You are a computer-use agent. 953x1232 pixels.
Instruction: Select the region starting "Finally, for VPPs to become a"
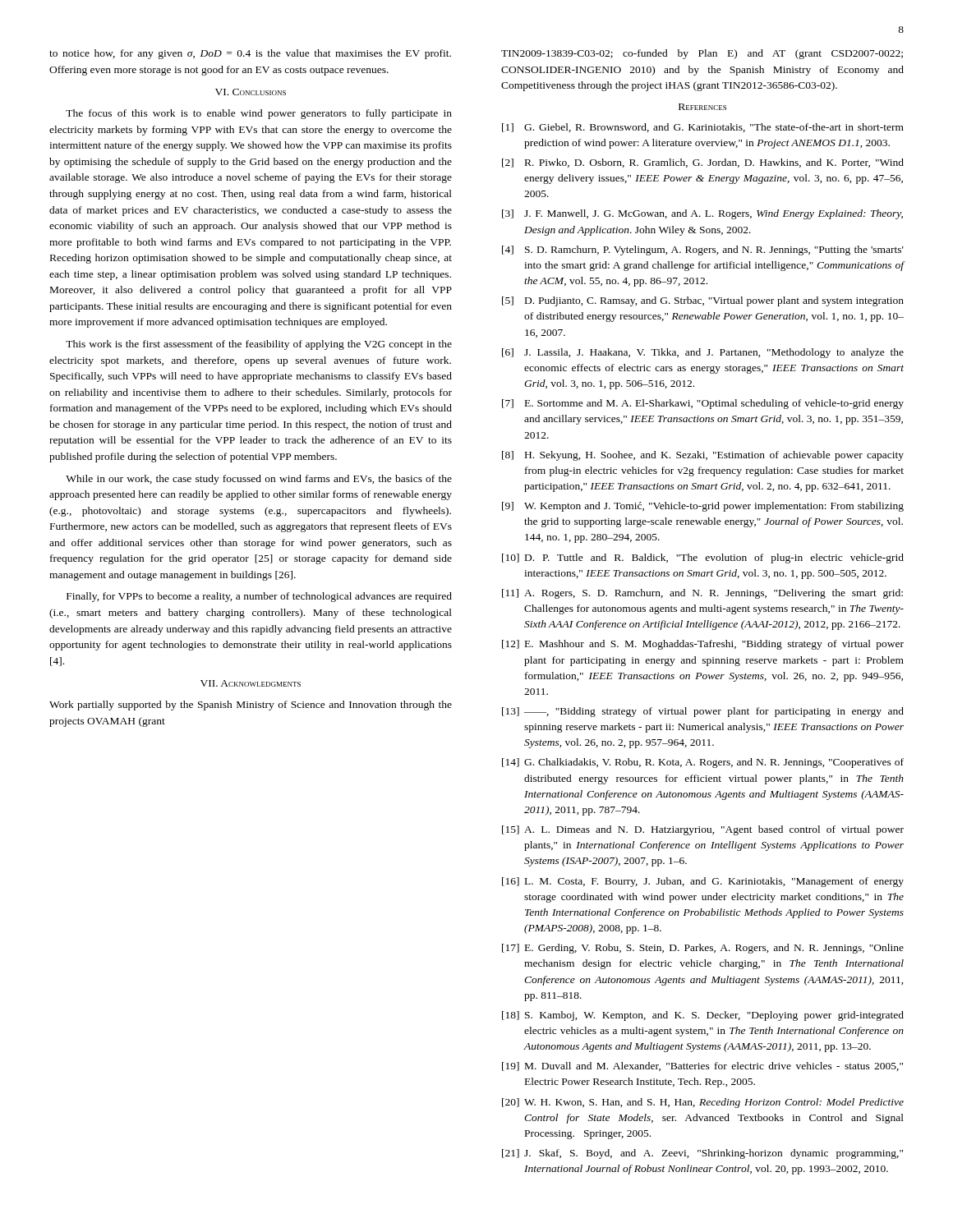click(251, 629)
